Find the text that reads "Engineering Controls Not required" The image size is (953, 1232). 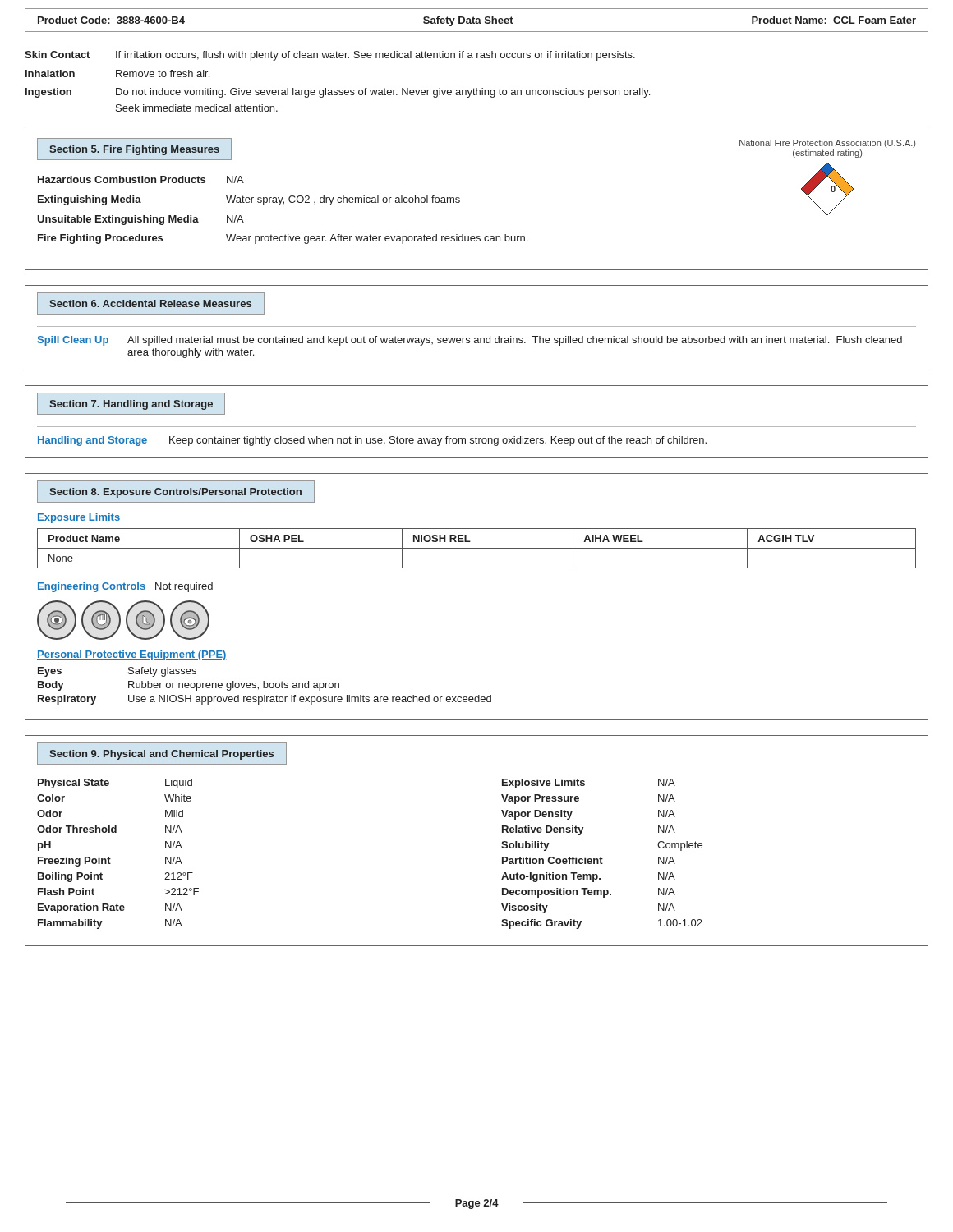pos(125,586)
